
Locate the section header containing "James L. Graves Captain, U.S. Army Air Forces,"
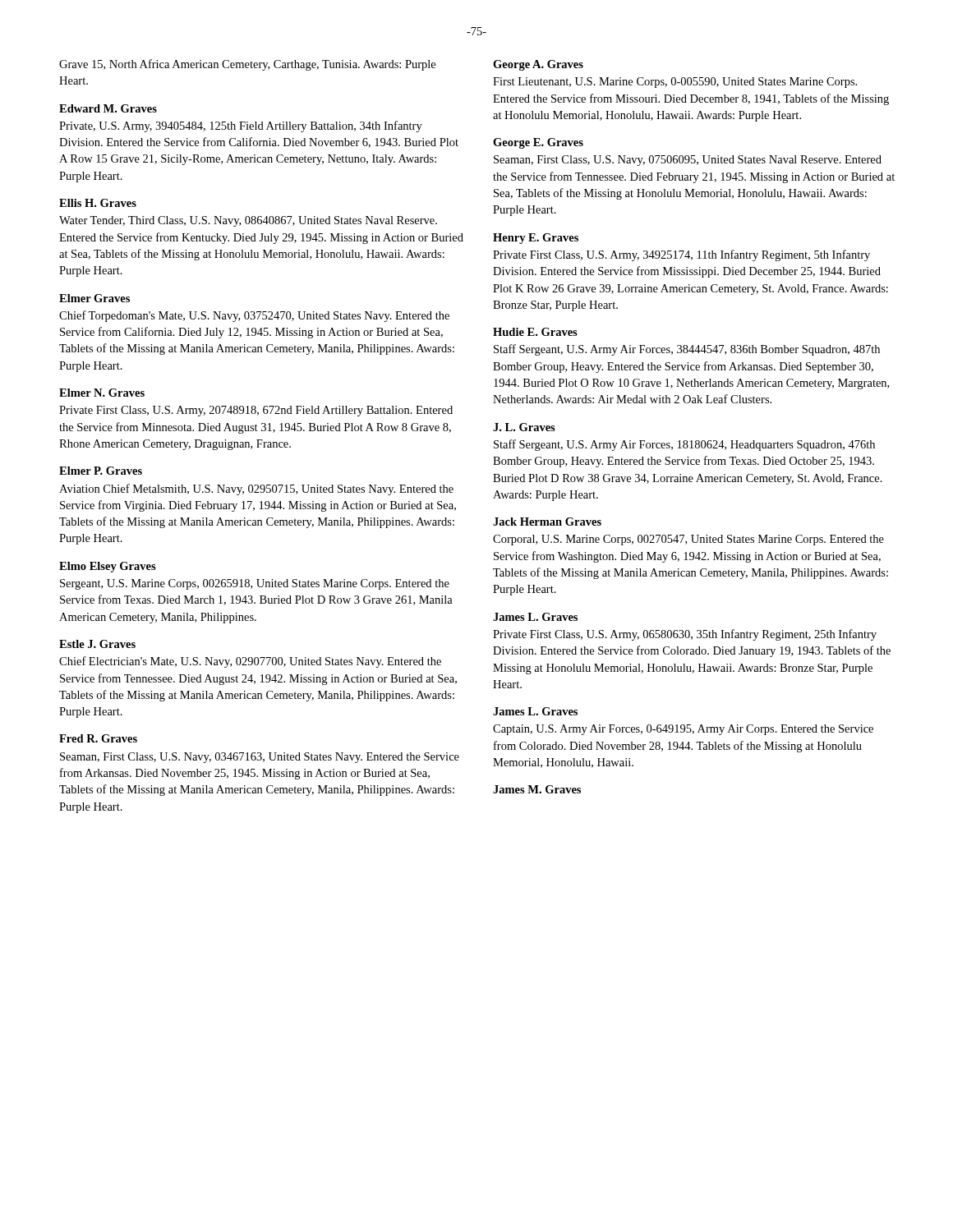point(695,737)
